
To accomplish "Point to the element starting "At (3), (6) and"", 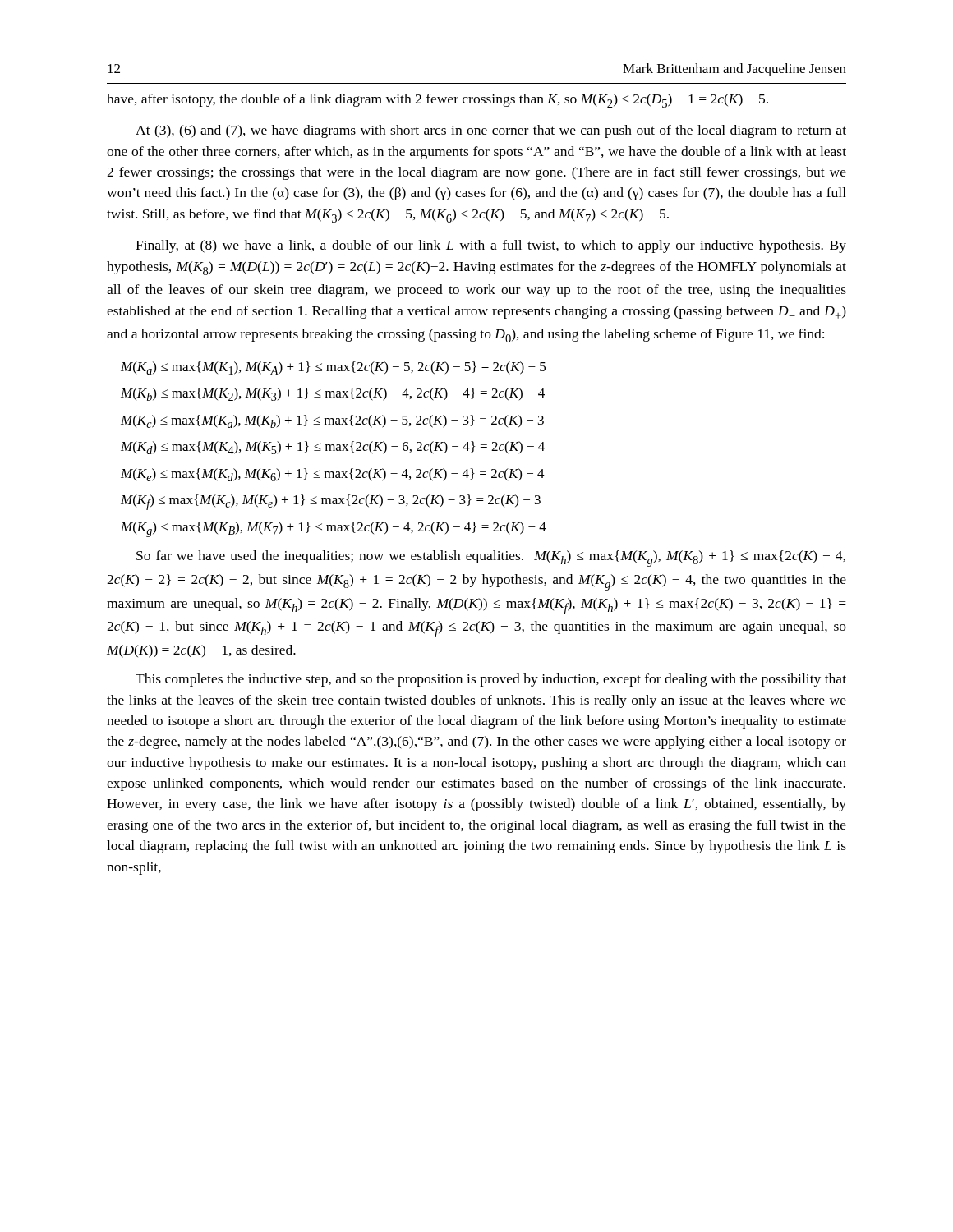I will pos(476,174).
